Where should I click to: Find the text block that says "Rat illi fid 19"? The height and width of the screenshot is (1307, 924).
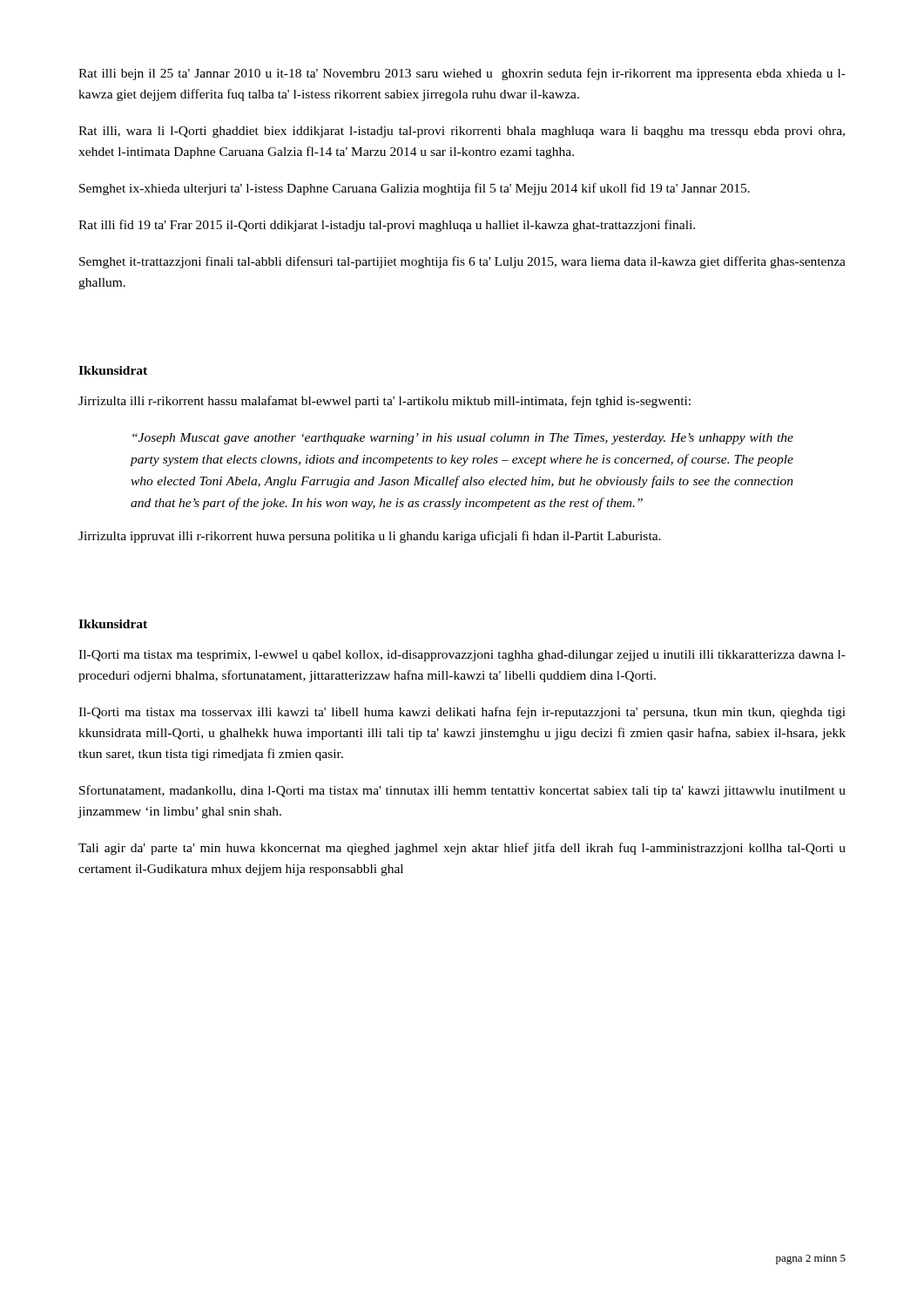[387, 224]
